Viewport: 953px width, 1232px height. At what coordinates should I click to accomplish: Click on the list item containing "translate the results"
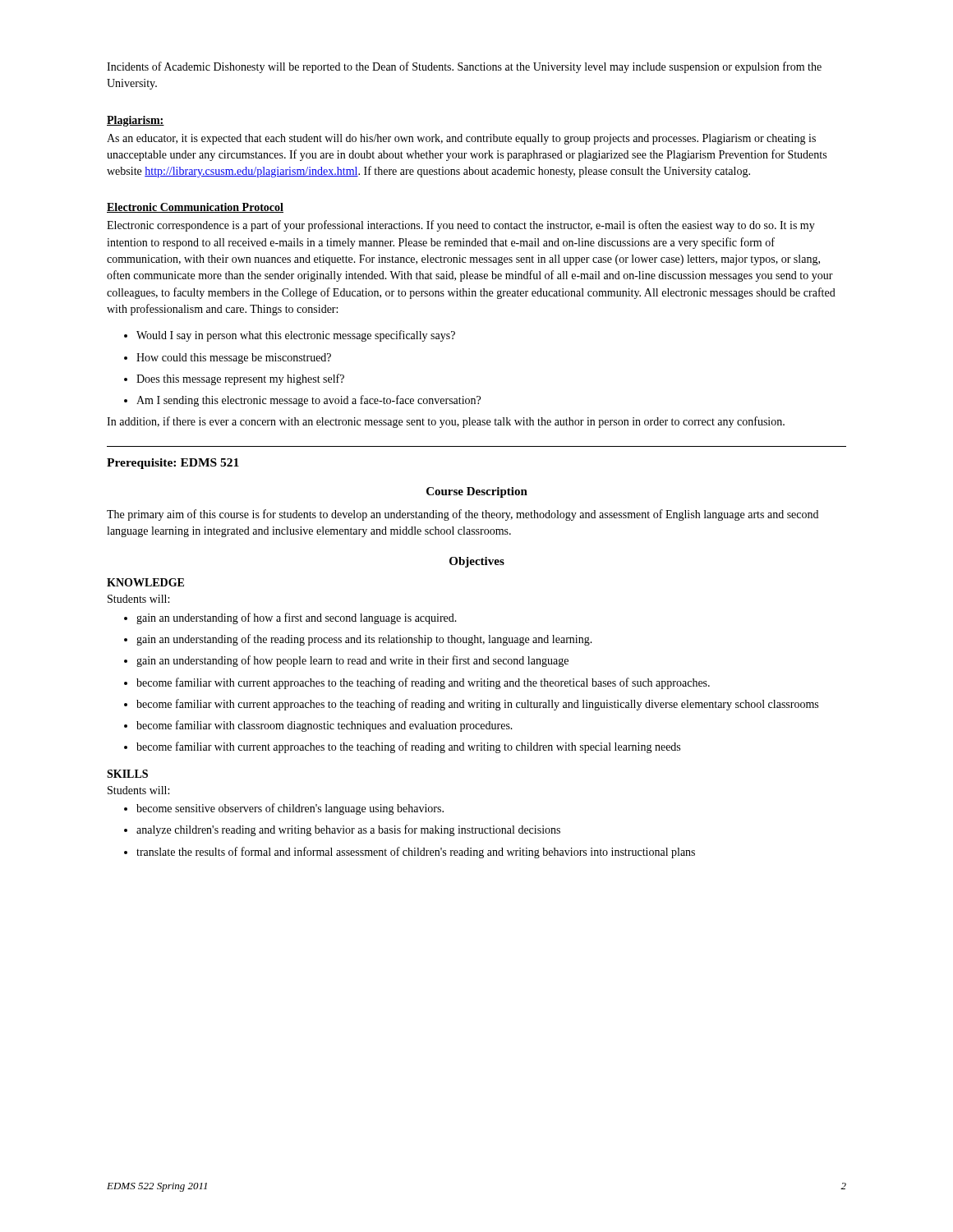[x=476, y=852]
